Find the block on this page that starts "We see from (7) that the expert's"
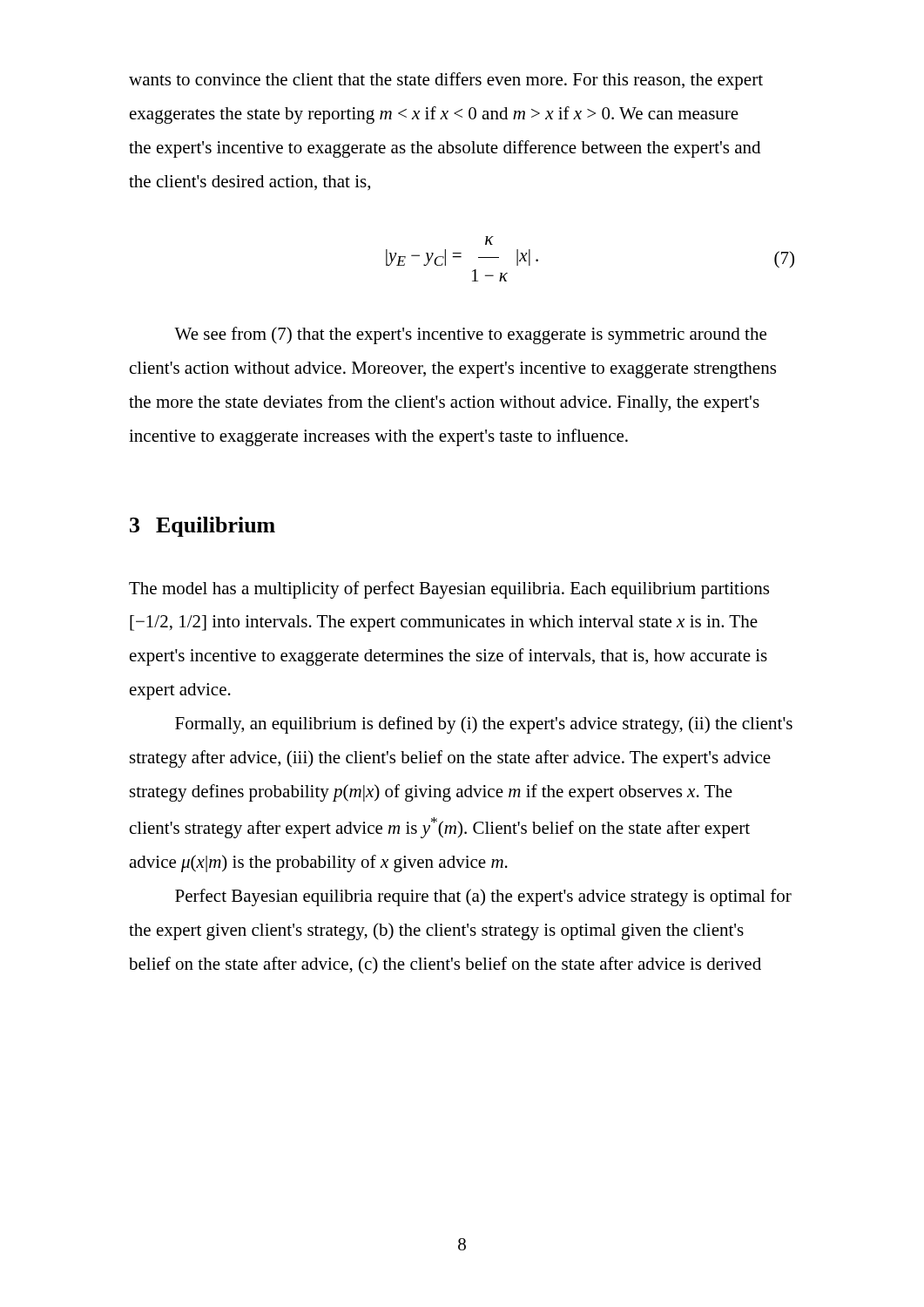The height and width of the screenshot is (1307, 924). tap(470, 335)
